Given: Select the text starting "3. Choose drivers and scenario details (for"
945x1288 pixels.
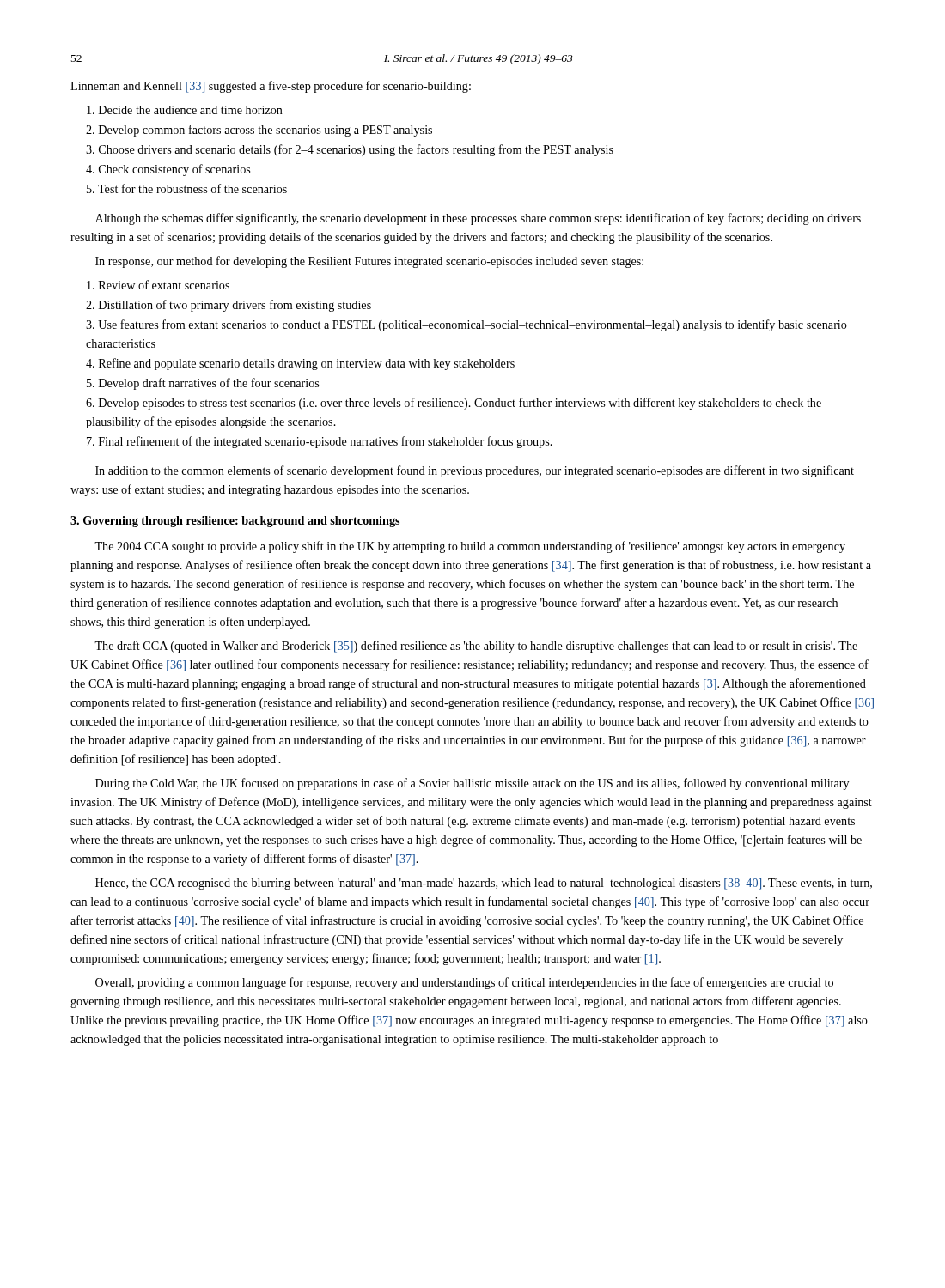Looking at the screenshot, I should pos(350,149).
